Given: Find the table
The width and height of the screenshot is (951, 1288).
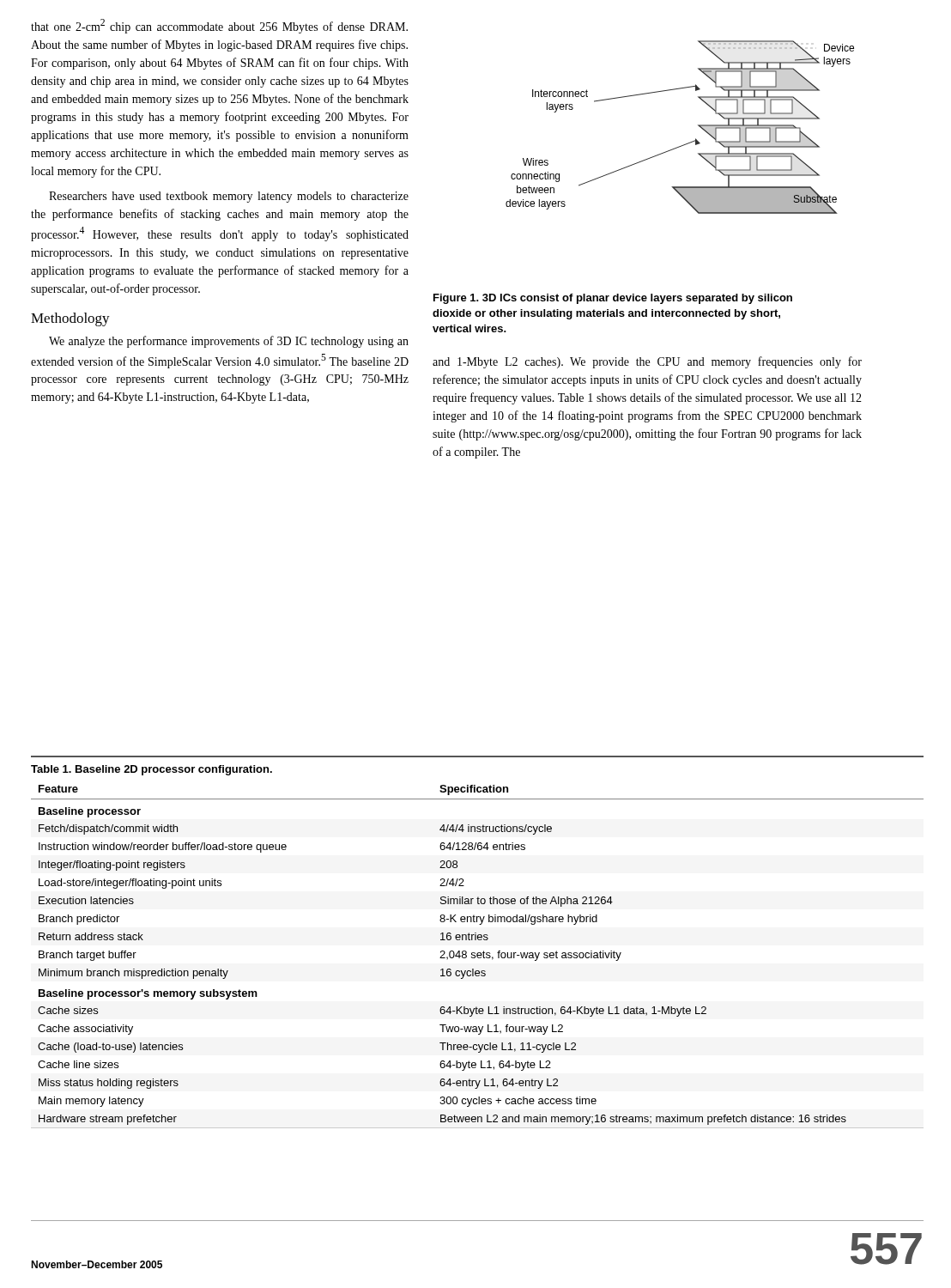Looking at the screenshot, I should point(477,953).
